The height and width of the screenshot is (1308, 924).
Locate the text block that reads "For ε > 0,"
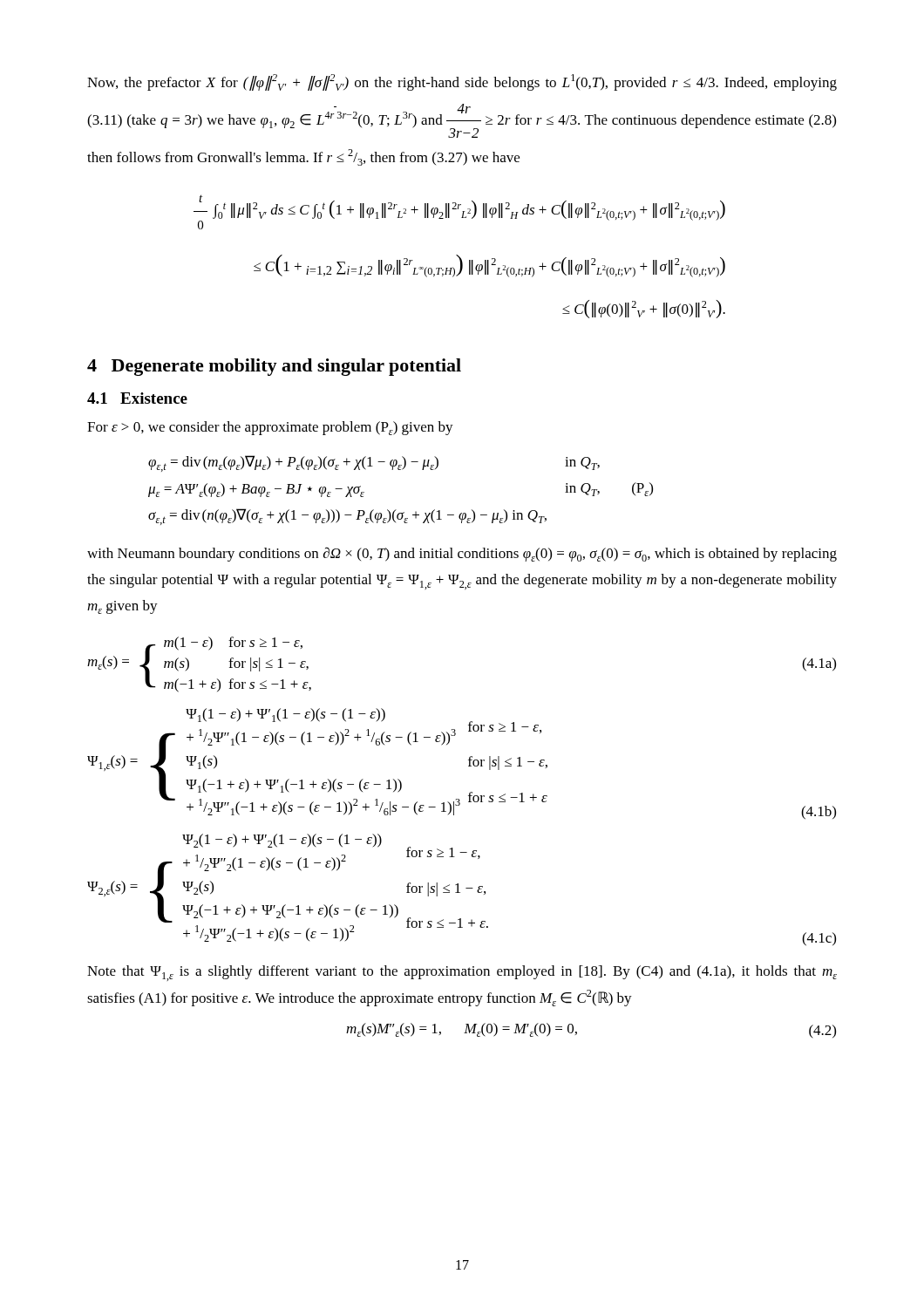coord(270,429)
